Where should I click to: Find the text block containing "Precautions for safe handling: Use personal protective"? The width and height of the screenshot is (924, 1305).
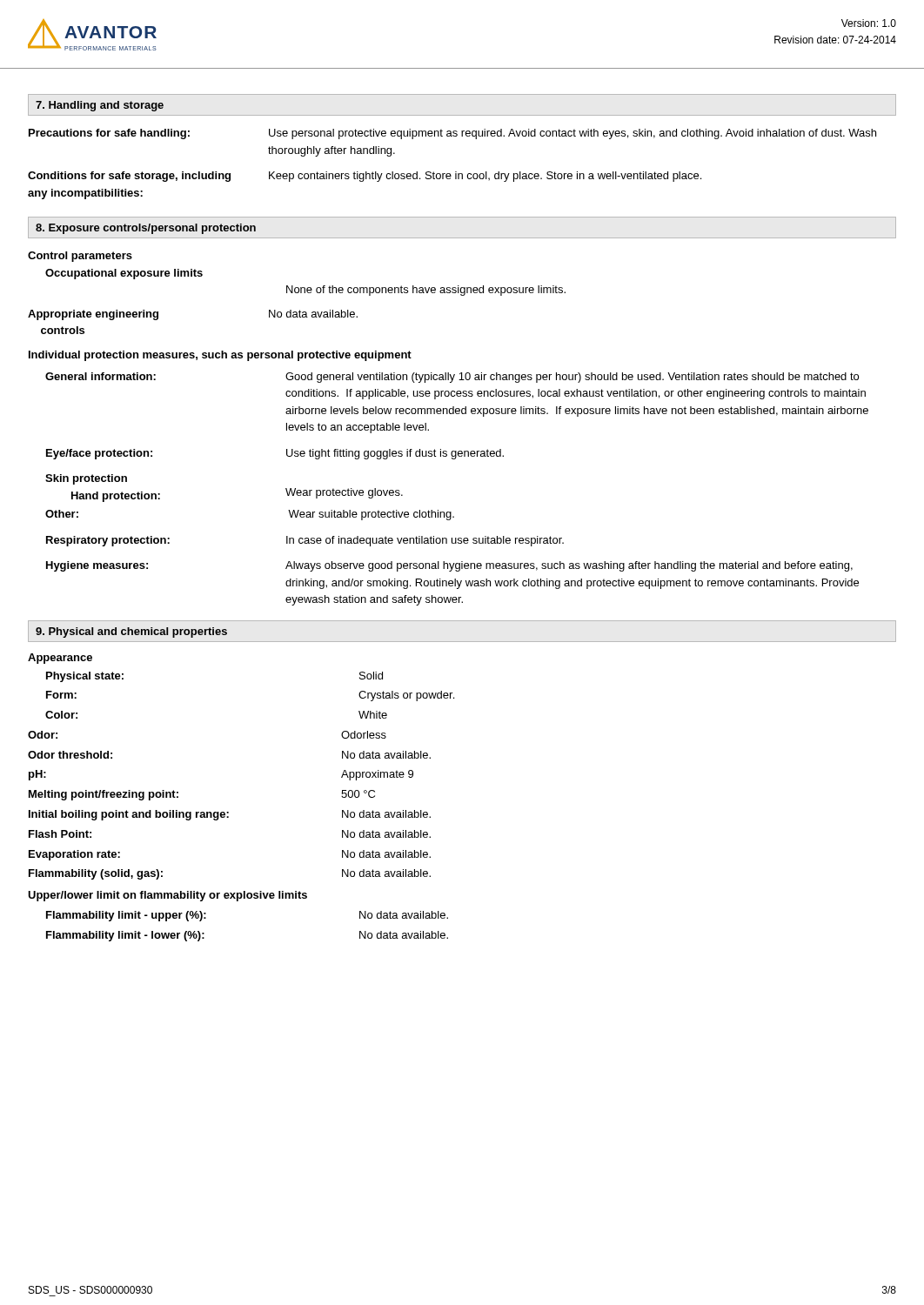pos(462,141)
